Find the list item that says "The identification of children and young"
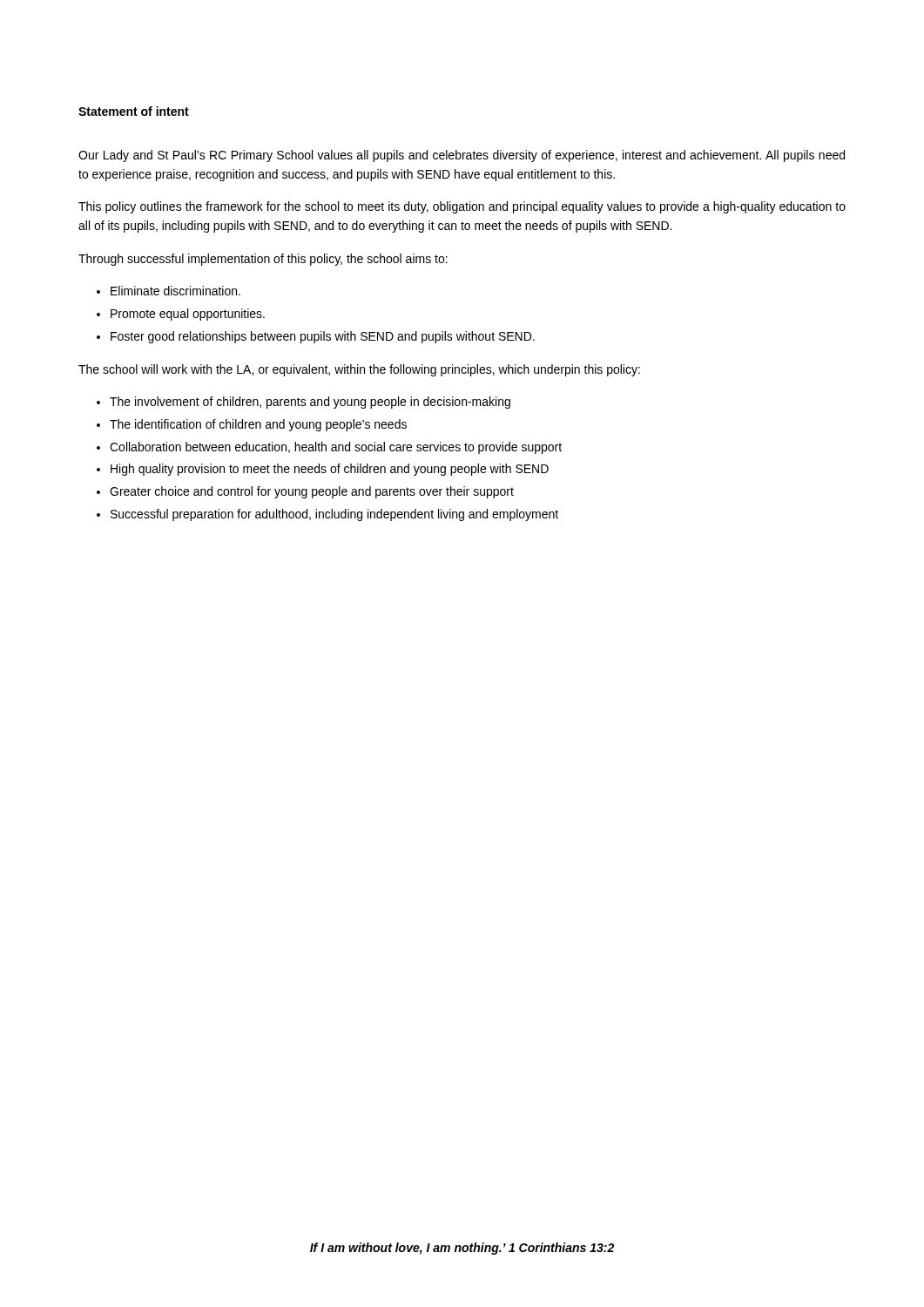This screenshot has width=924, height=1307. [258, 424]
